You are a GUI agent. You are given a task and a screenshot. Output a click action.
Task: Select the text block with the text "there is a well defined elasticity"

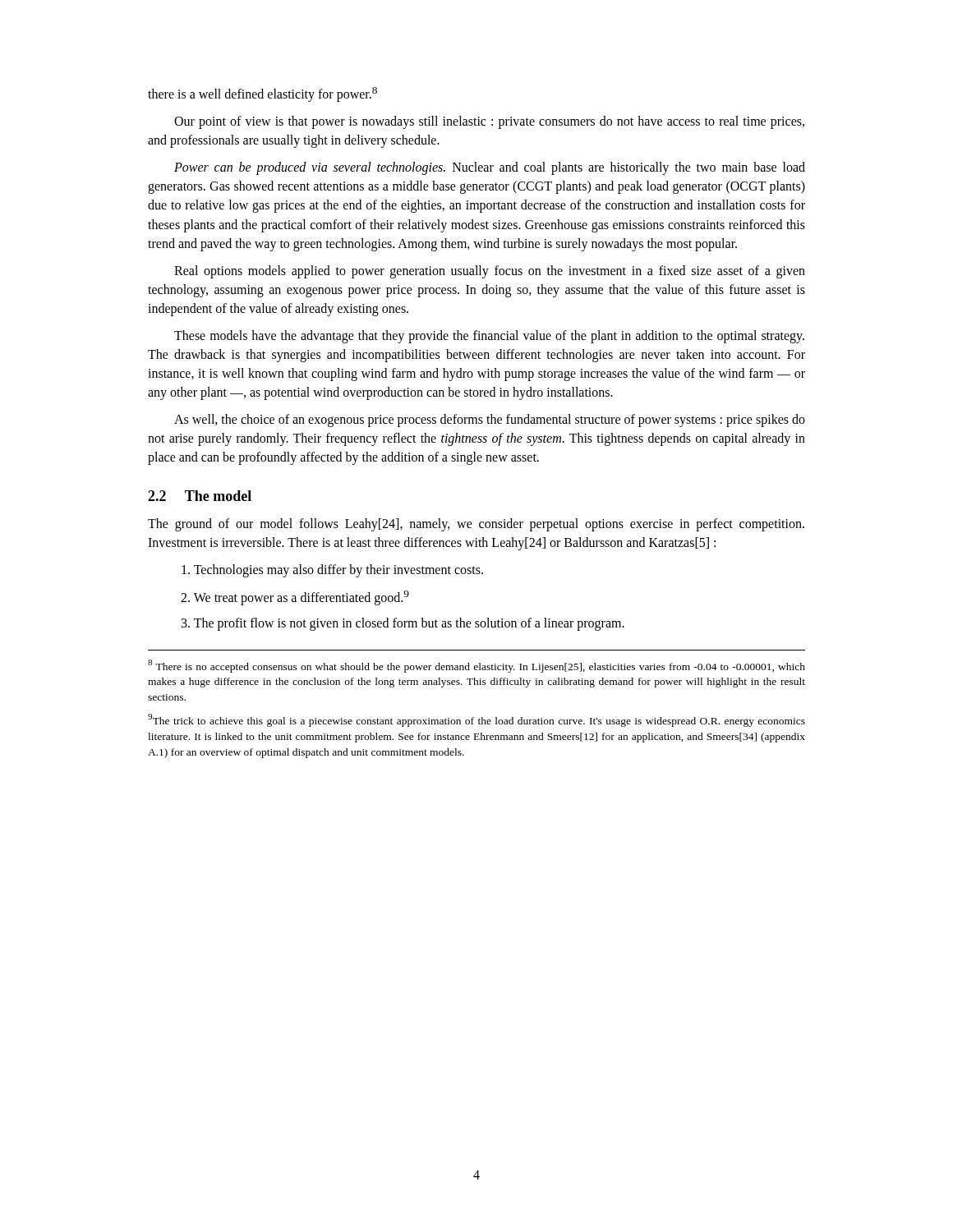click(262, 94)
